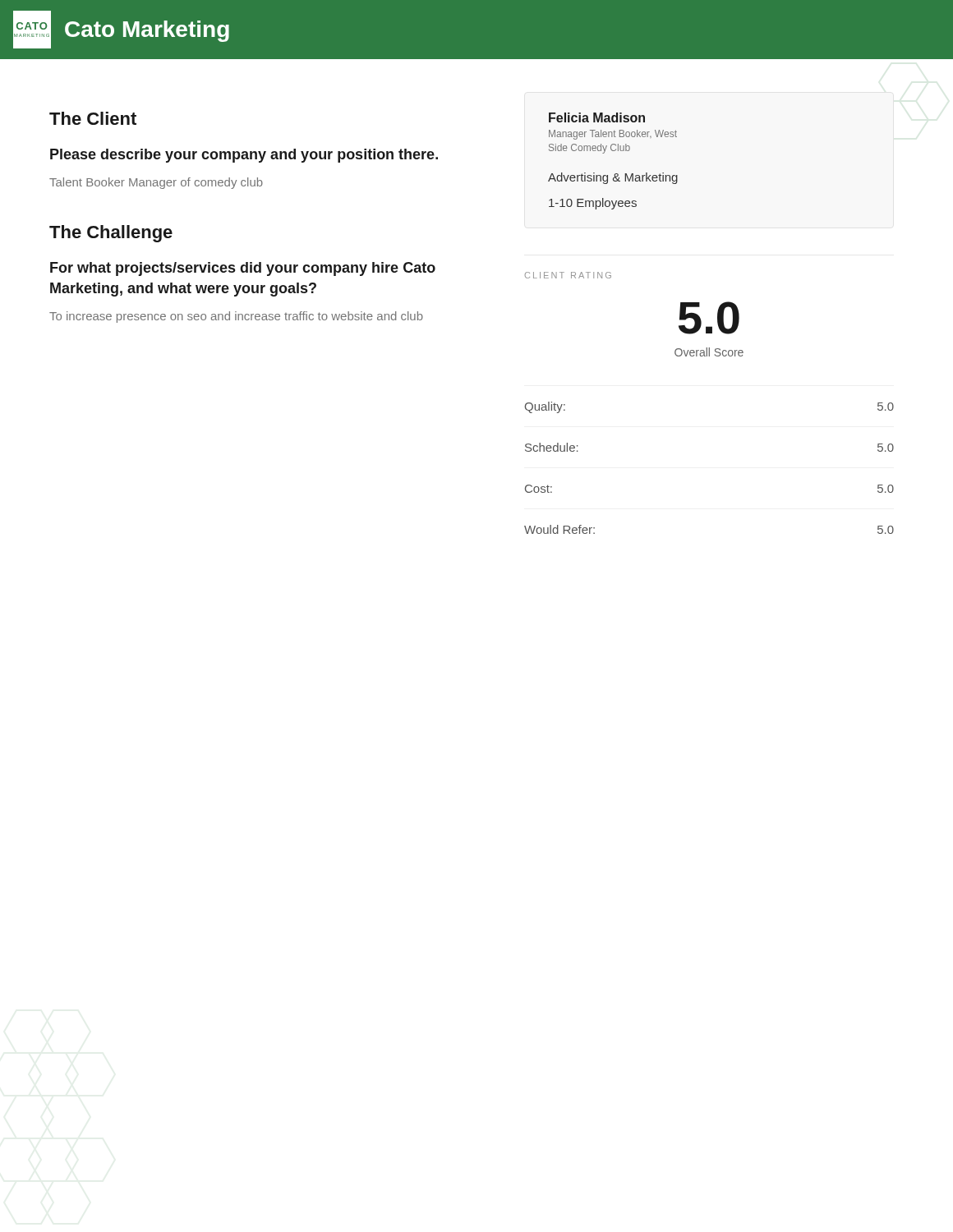Locate the text that says "Would Refer: 5.0"
This screenshot has width=953, height=1232.
pyautogui.click(x=554, y=529)
